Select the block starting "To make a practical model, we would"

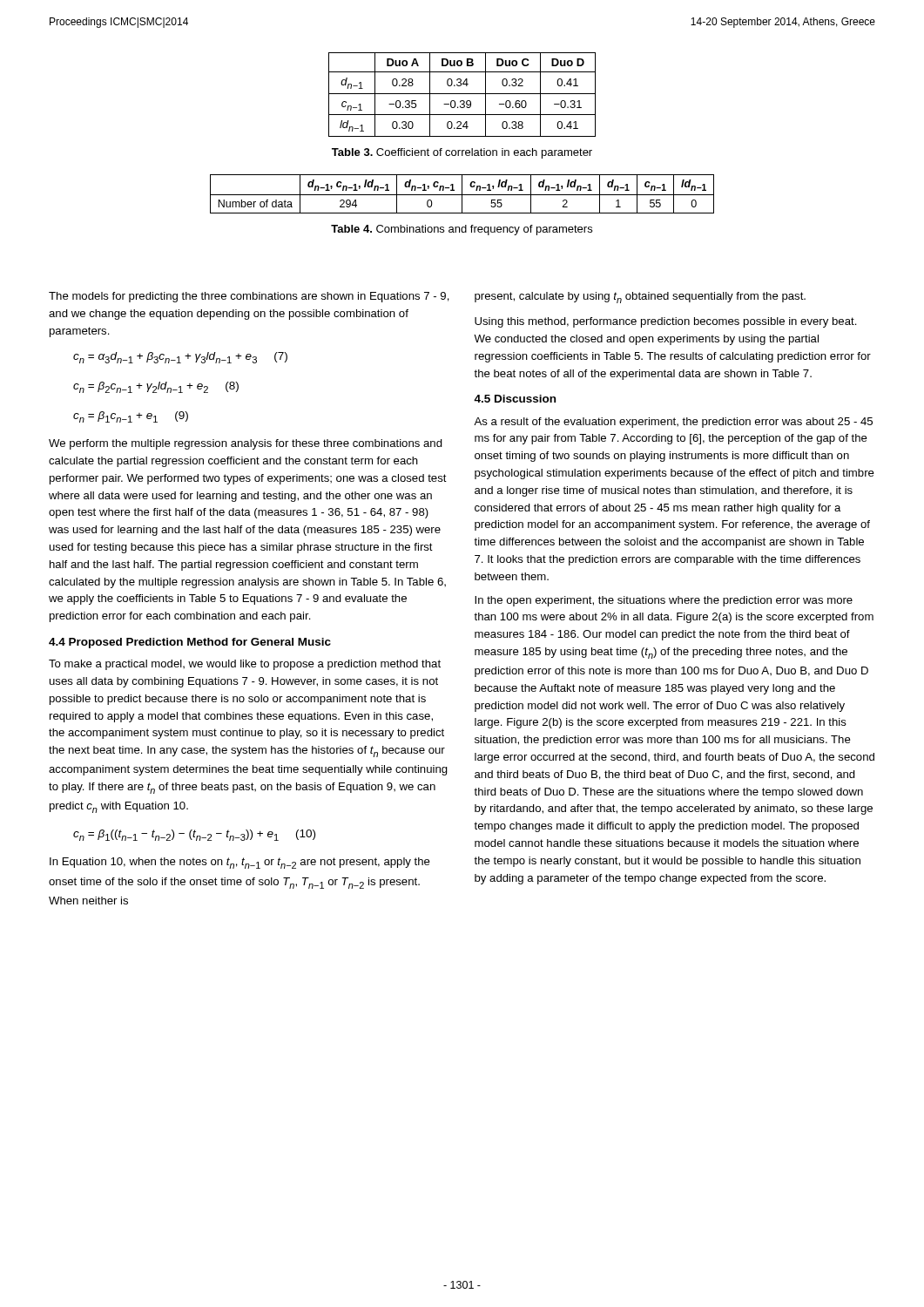click(x=249, y=736)
